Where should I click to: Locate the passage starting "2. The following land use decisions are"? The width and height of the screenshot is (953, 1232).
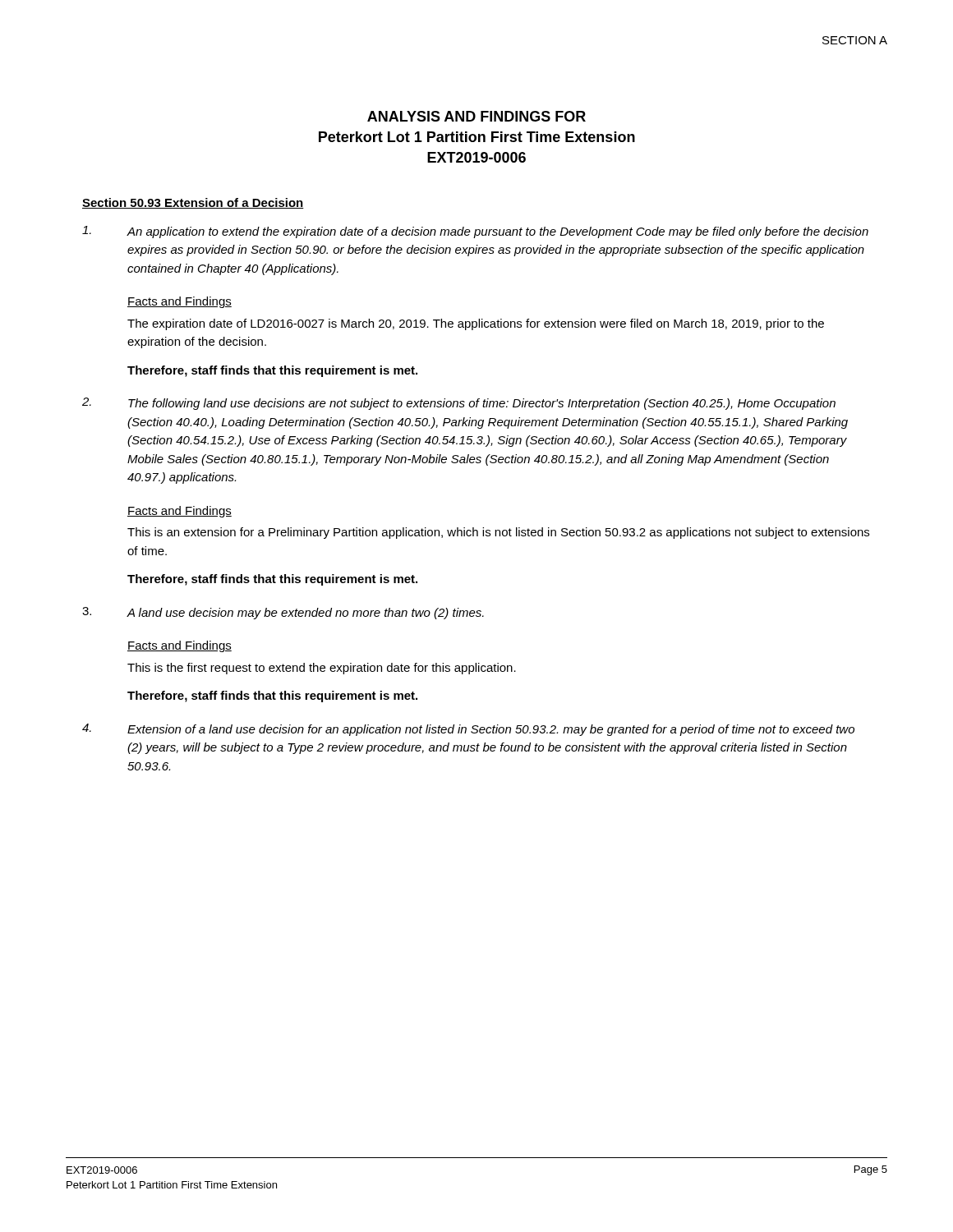pyautogui.click(x=476, y=440)
